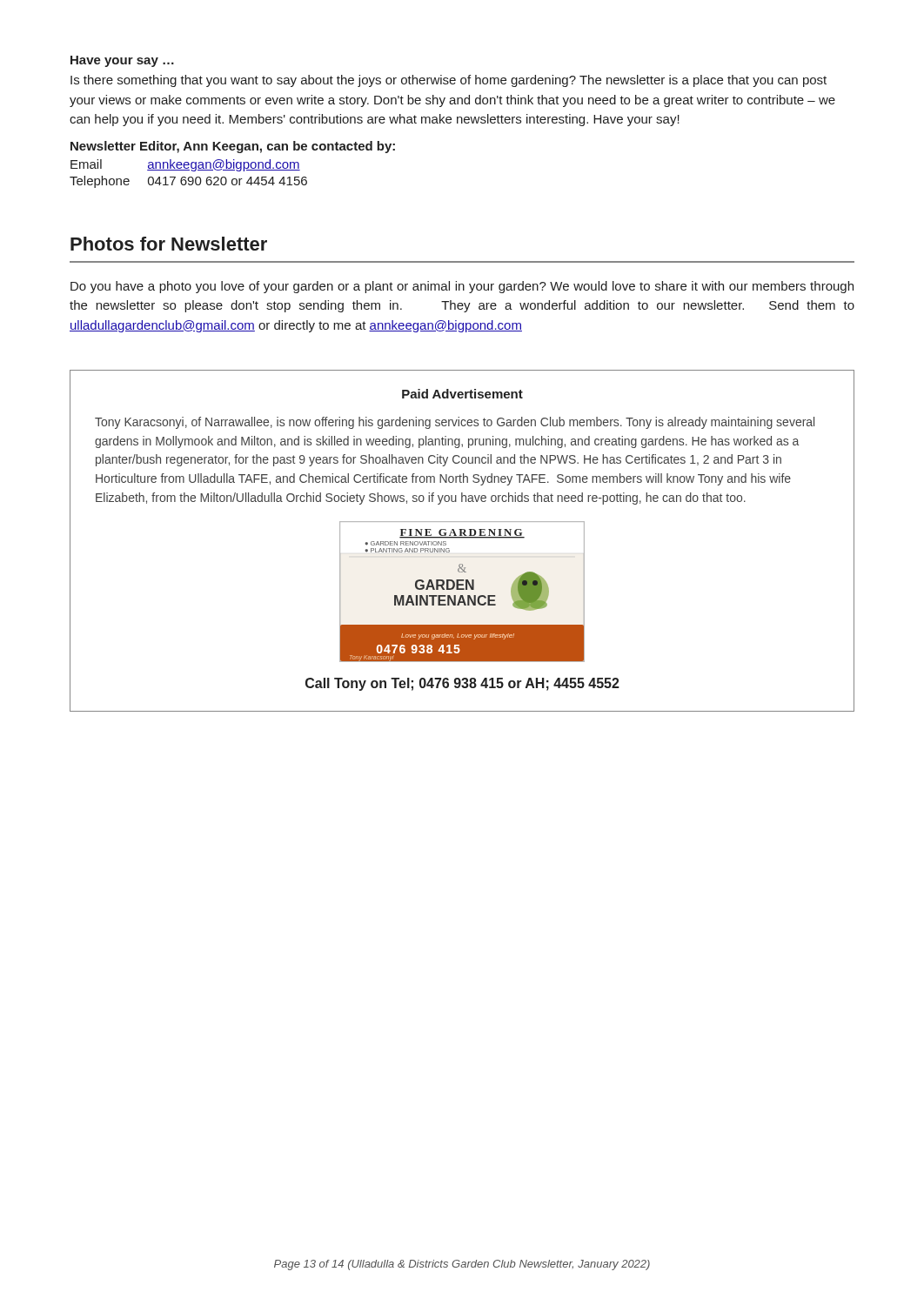Click on the passage starting "Do you have a photo"
Viewport: 924px width, 1305px height.
pyautogui.click(x=462, y=305)
